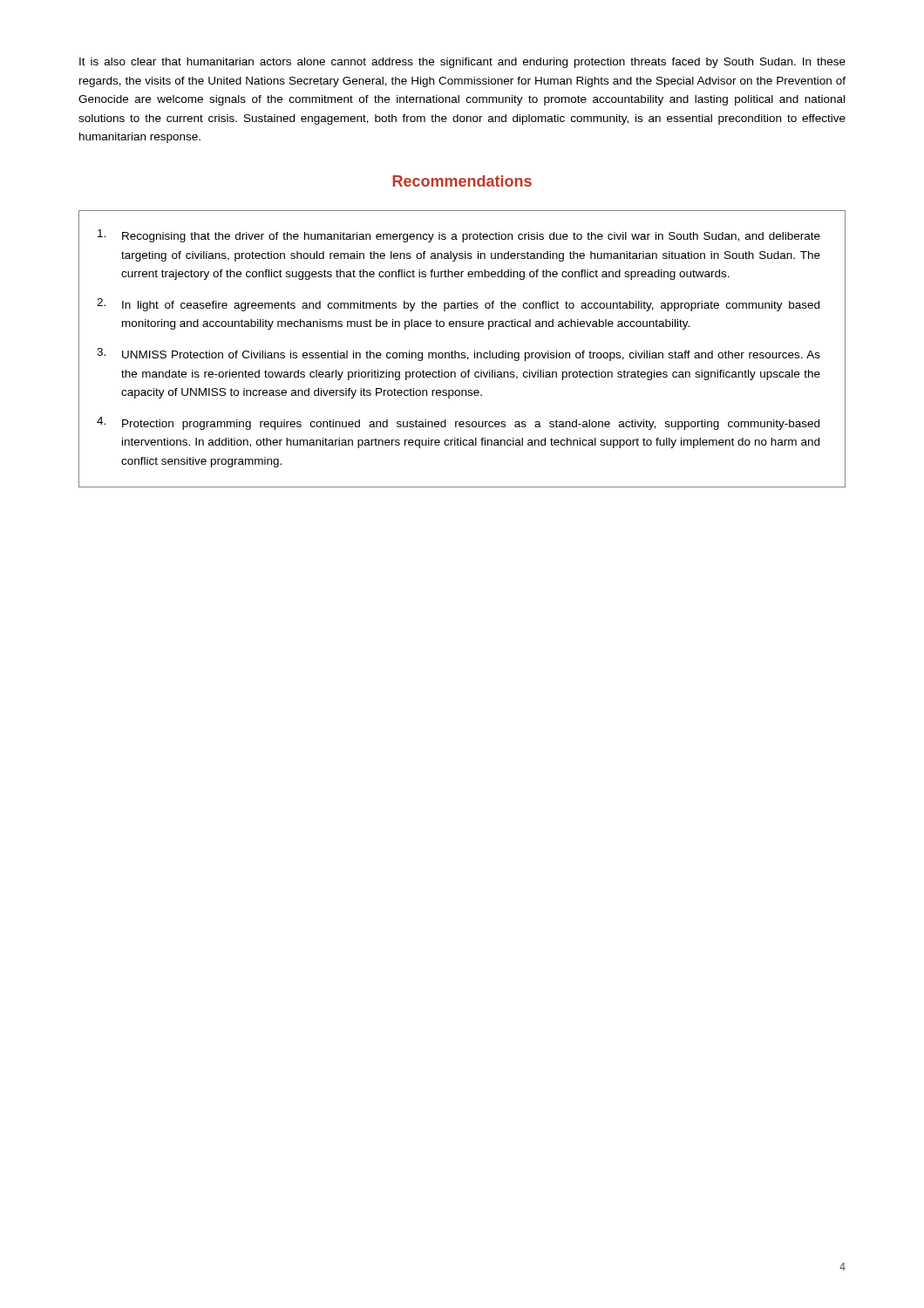
Task: Find the list item that says "4. Protection programming requires continued"
Action: click(458, 442)
